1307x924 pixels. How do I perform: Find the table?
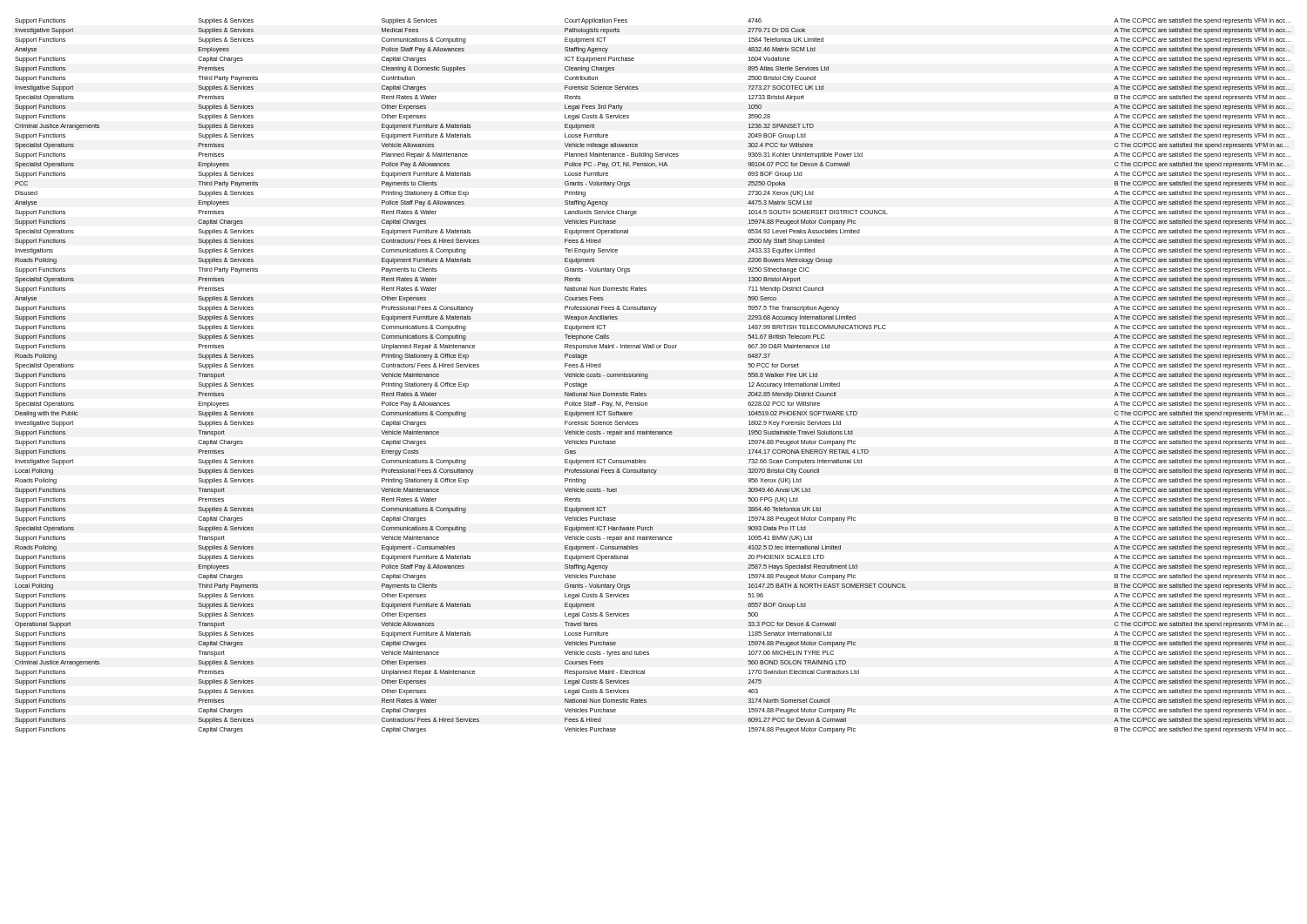[x=654, y=375]
